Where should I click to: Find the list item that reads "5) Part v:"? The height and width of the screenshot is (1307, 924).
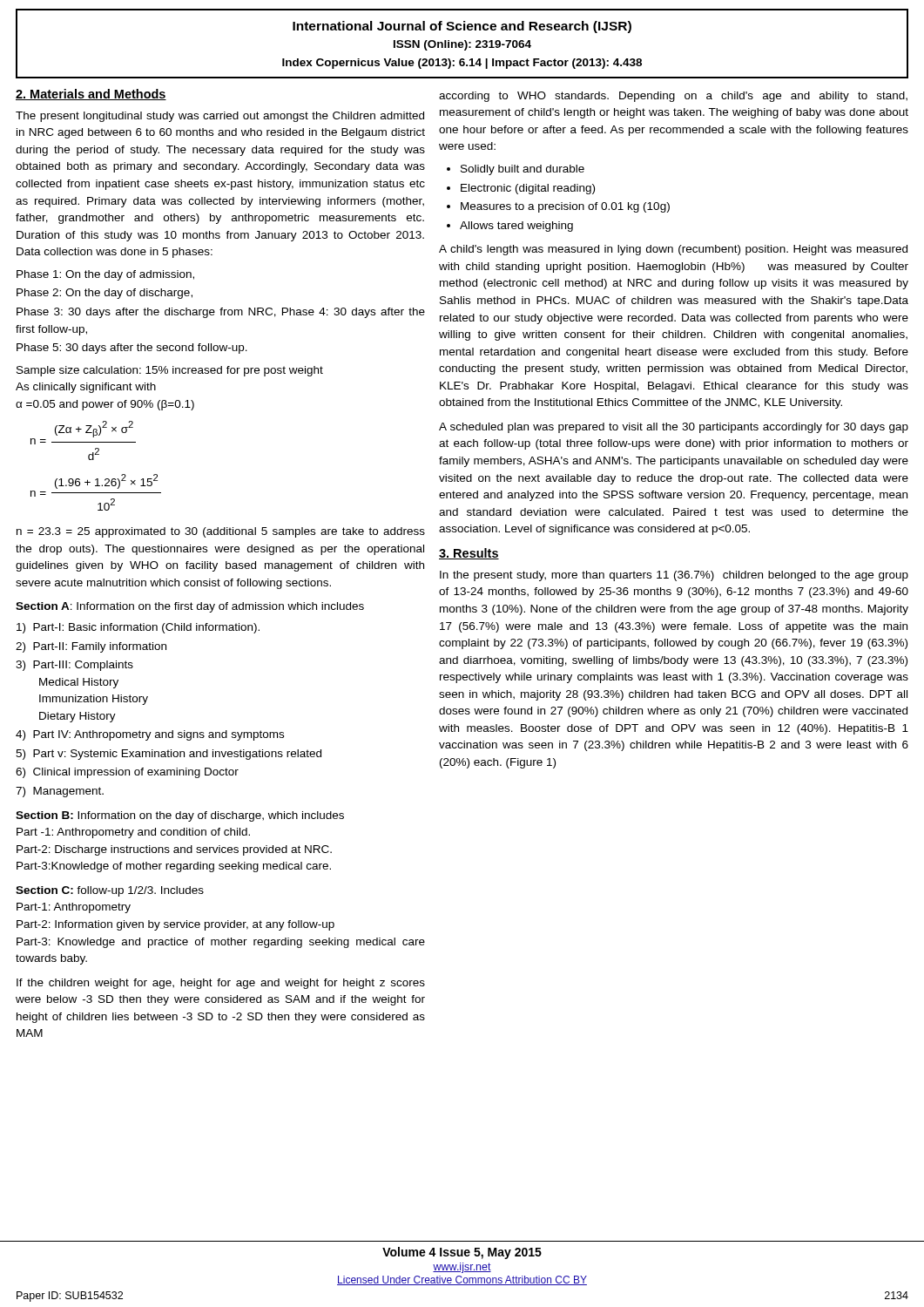tap(169, 753)
